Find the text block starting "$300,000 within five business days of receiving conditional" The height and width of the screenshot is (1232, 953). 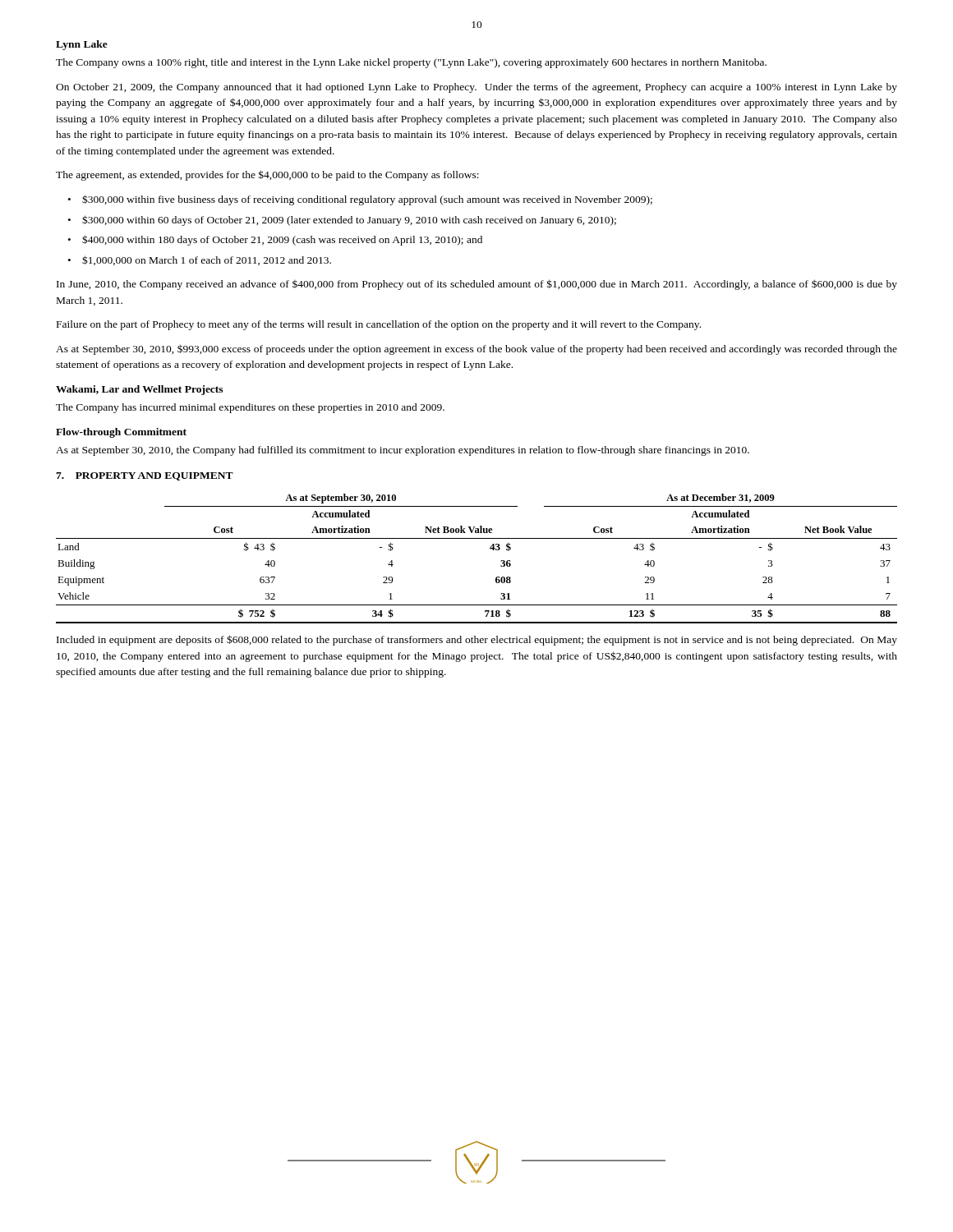[x=368, y=199]
